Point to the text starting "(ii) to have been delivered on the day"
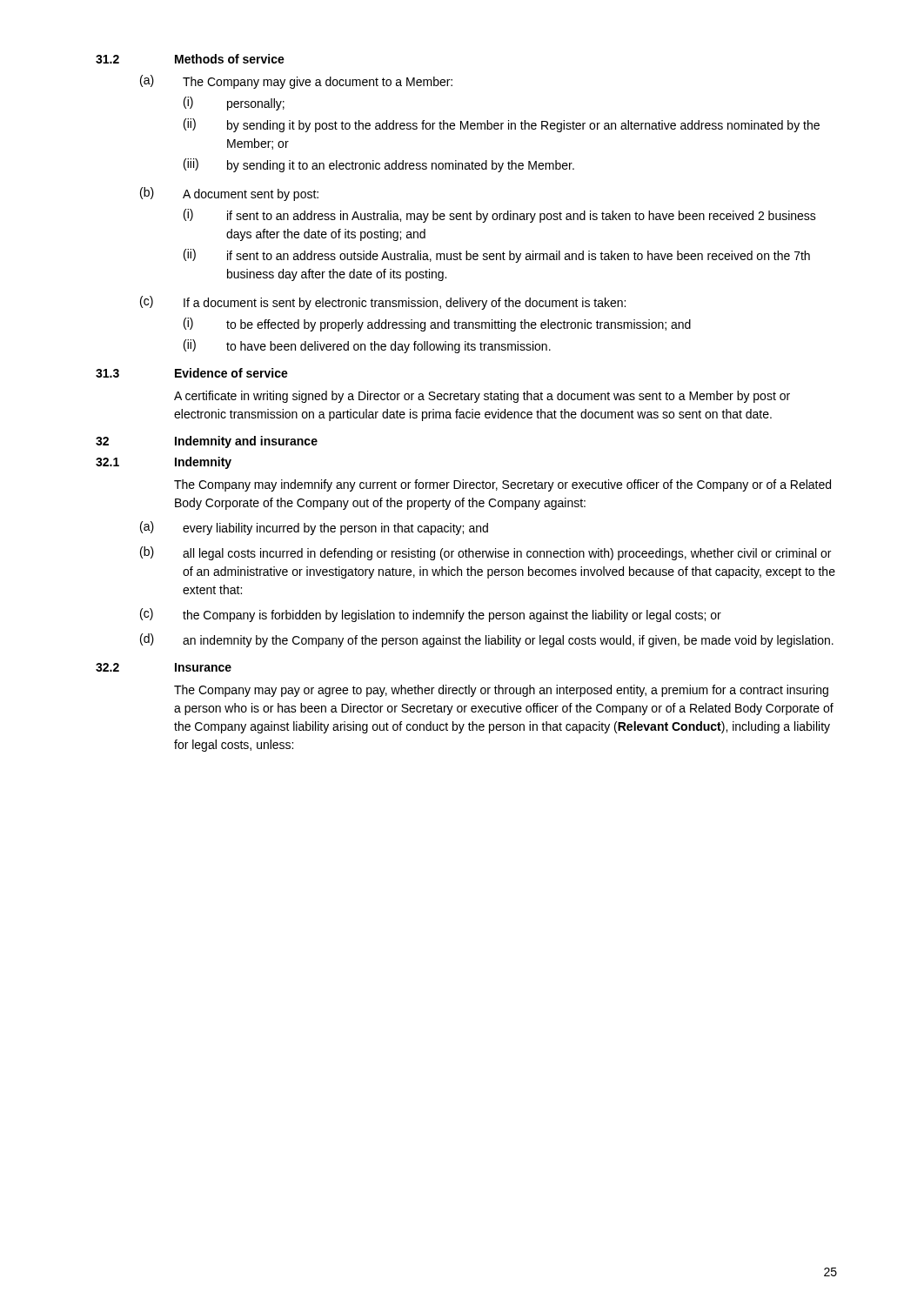The image size is (924, 1305). [x=510, y=347]
